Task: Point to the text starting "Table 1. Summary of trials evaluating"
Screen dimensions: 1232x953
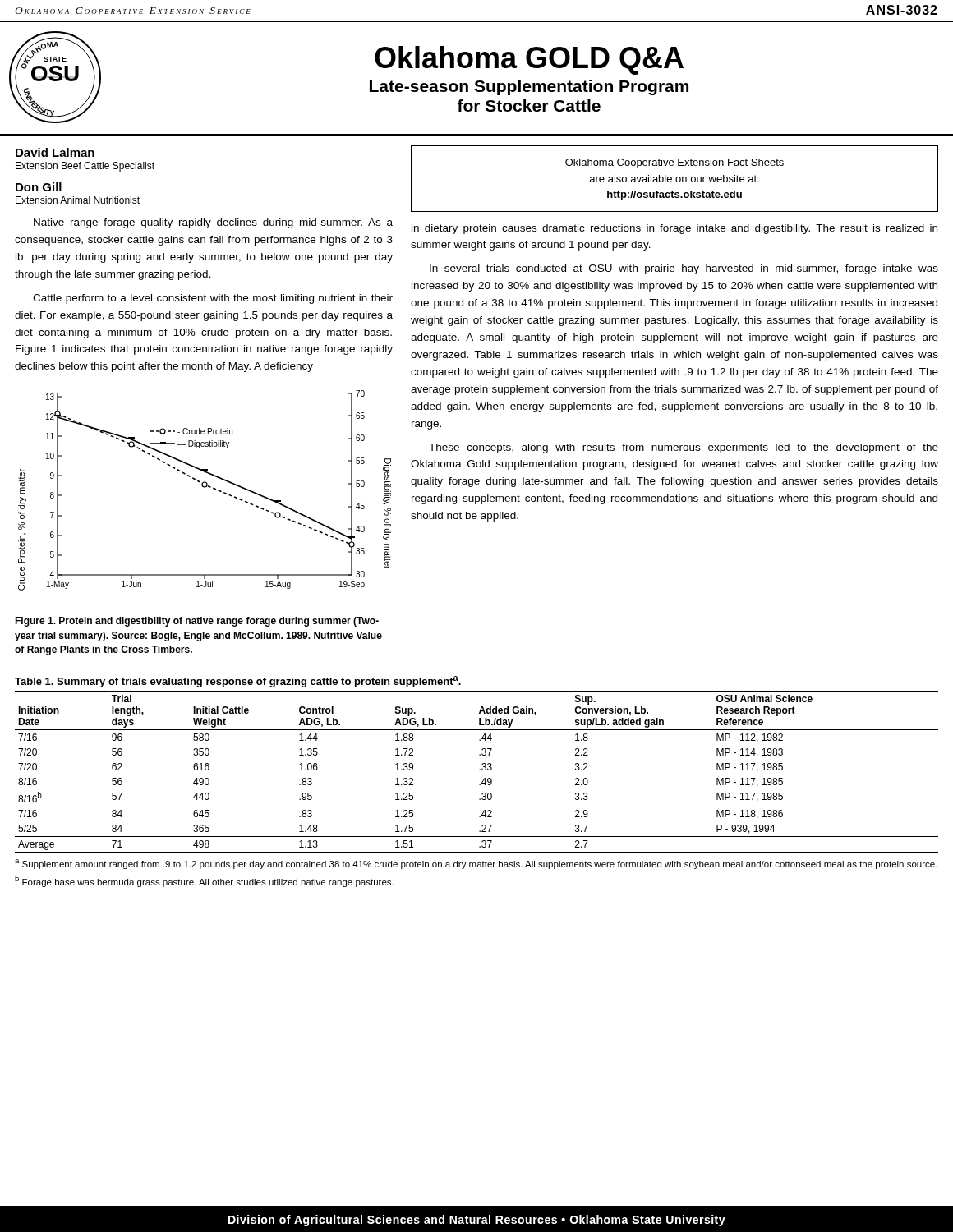Action: pyautogui.click(x=238, y=680)
